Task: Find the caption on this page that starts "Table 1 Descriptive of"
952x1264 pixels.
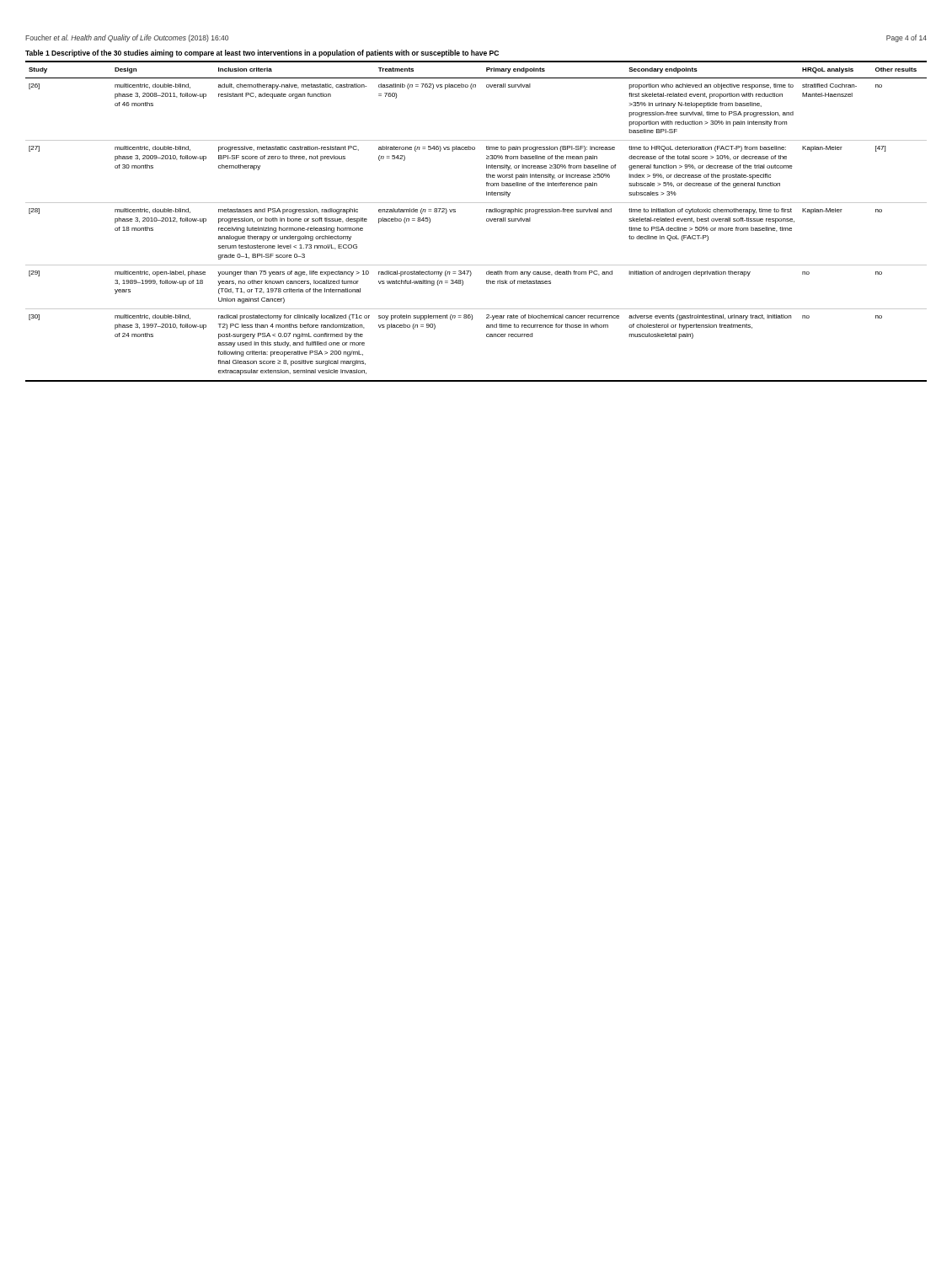Action: click(x=262, y=53)
